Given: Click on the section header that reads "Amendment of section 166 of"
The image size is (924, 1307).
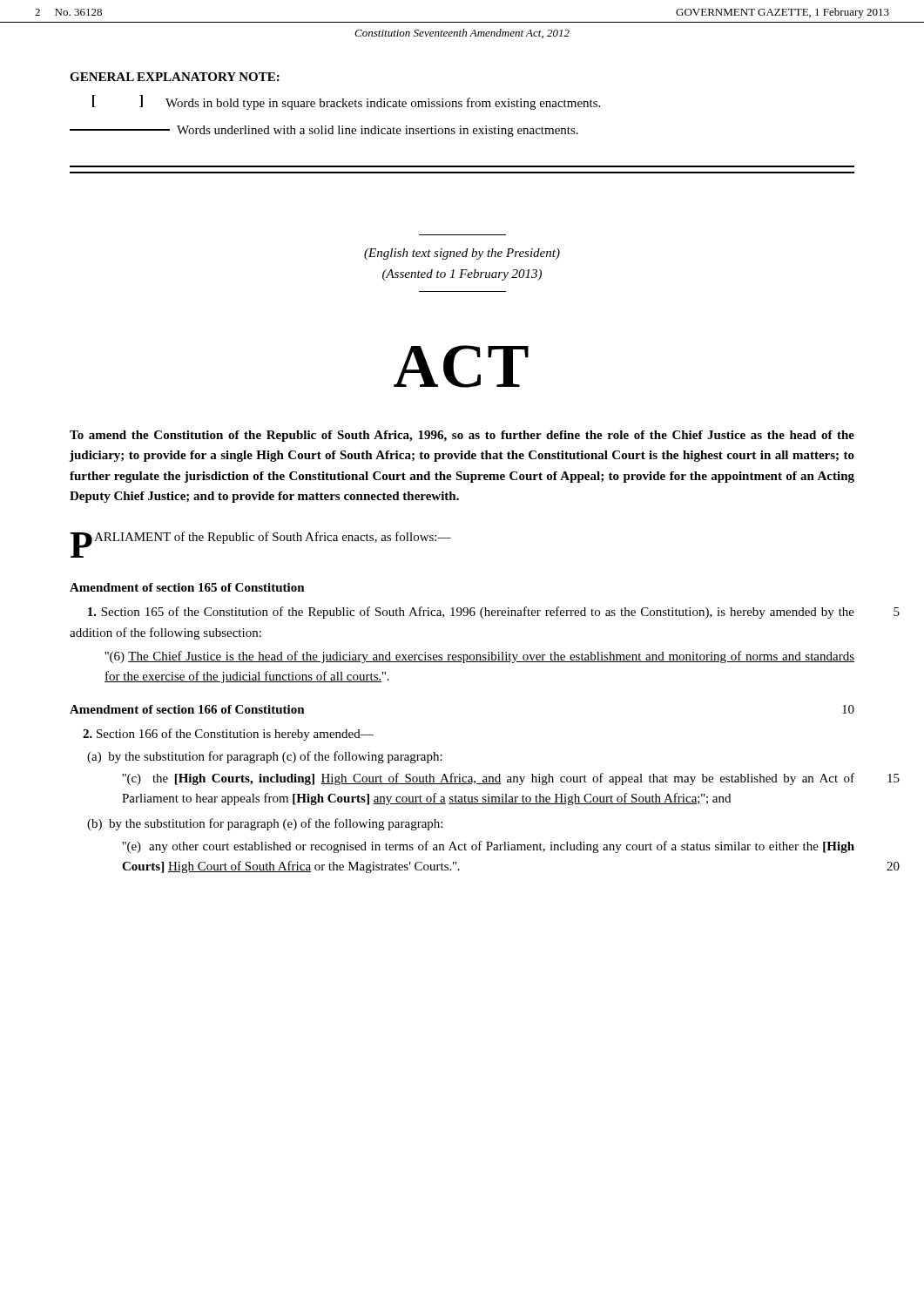Looking at the screenshot, I should 189,709.
